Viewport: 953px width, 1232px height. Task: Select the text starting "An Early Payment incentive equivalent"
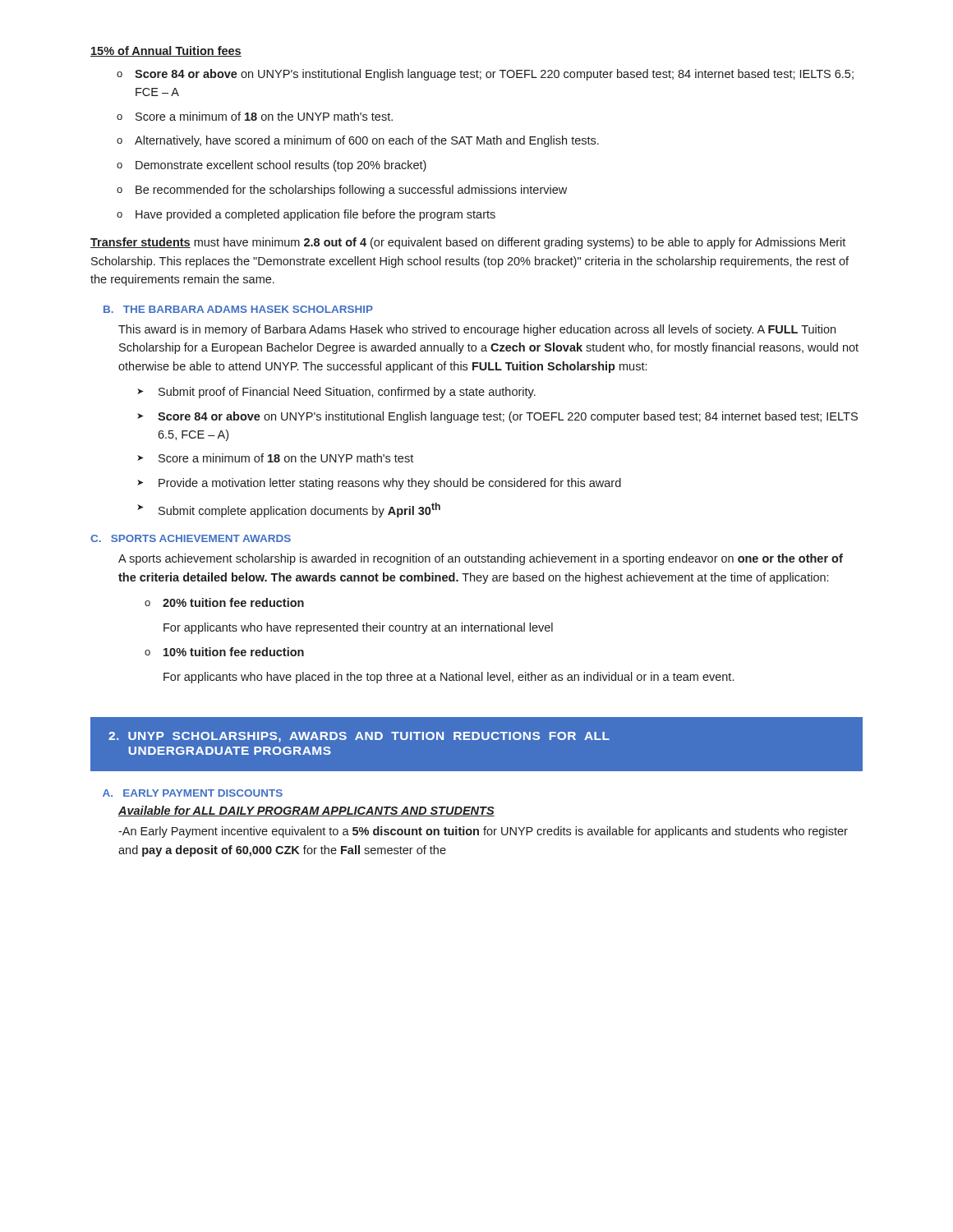(483, 841)
